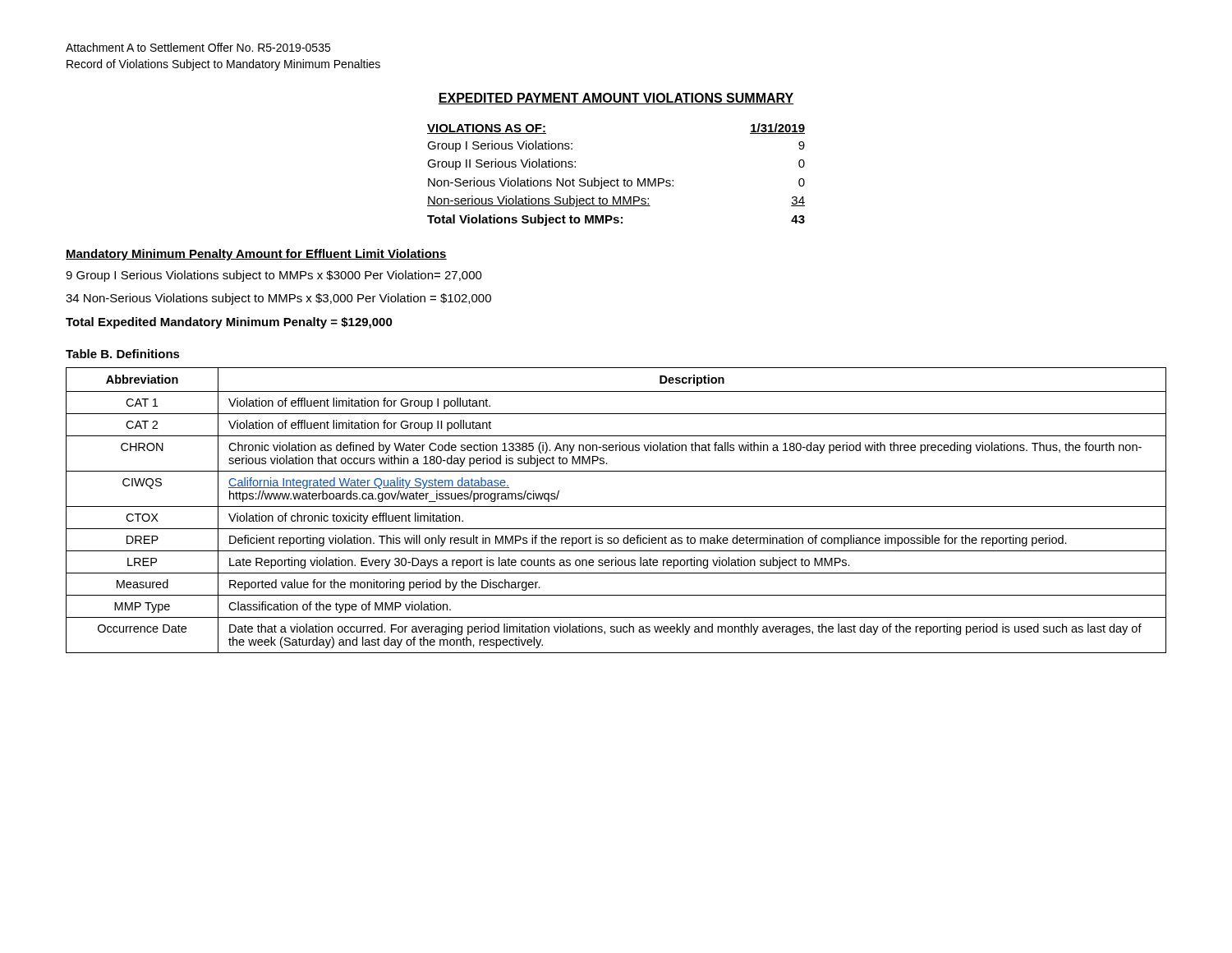Select the section header that says "EXPEDITED PAYMENT AMOUNT VIOLATIONS SUMMARY"
Screen dimensions: 953x1232
coord(616,98)
